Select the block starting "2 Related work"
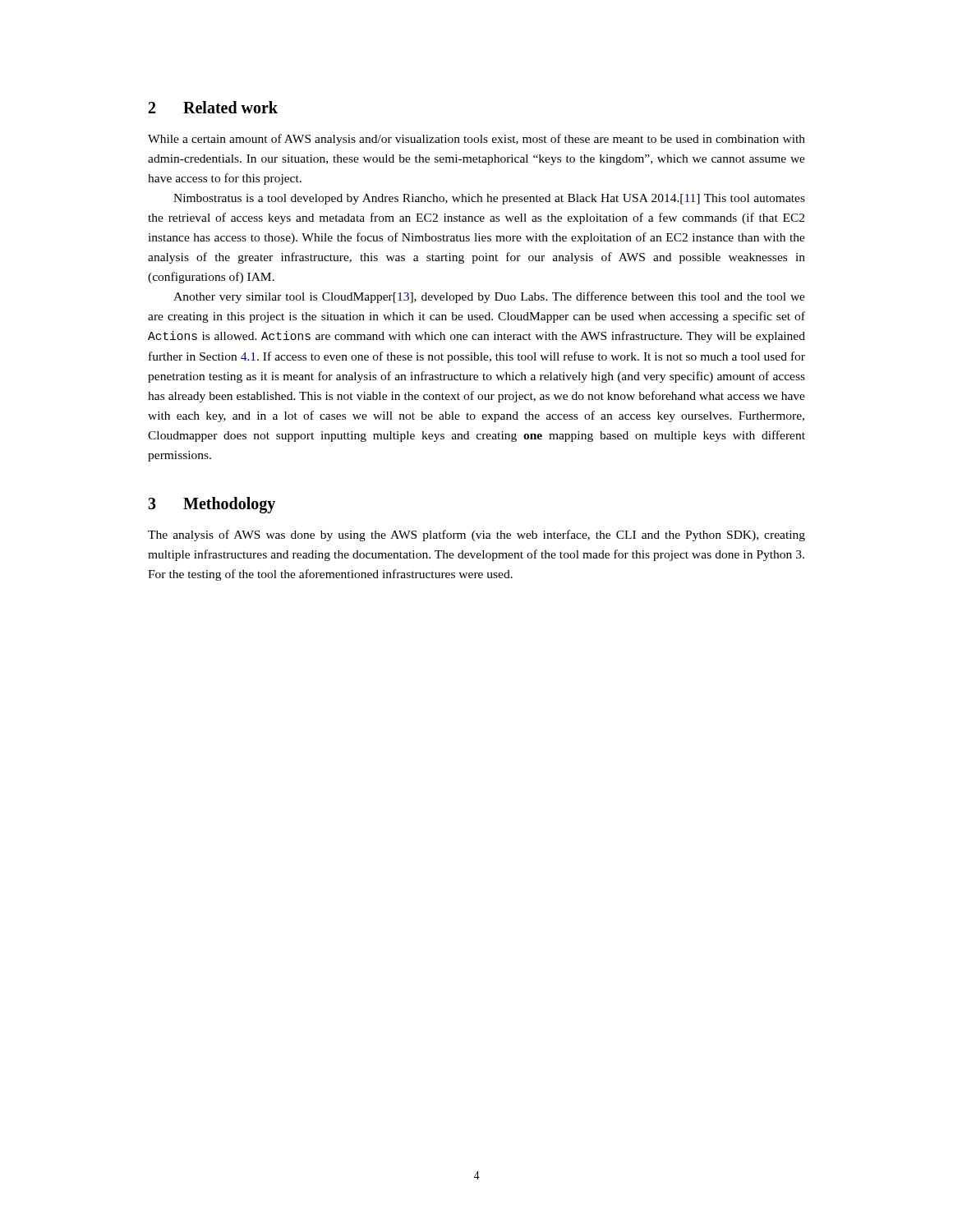This screenshot has width=953, height=1232. 213,108
